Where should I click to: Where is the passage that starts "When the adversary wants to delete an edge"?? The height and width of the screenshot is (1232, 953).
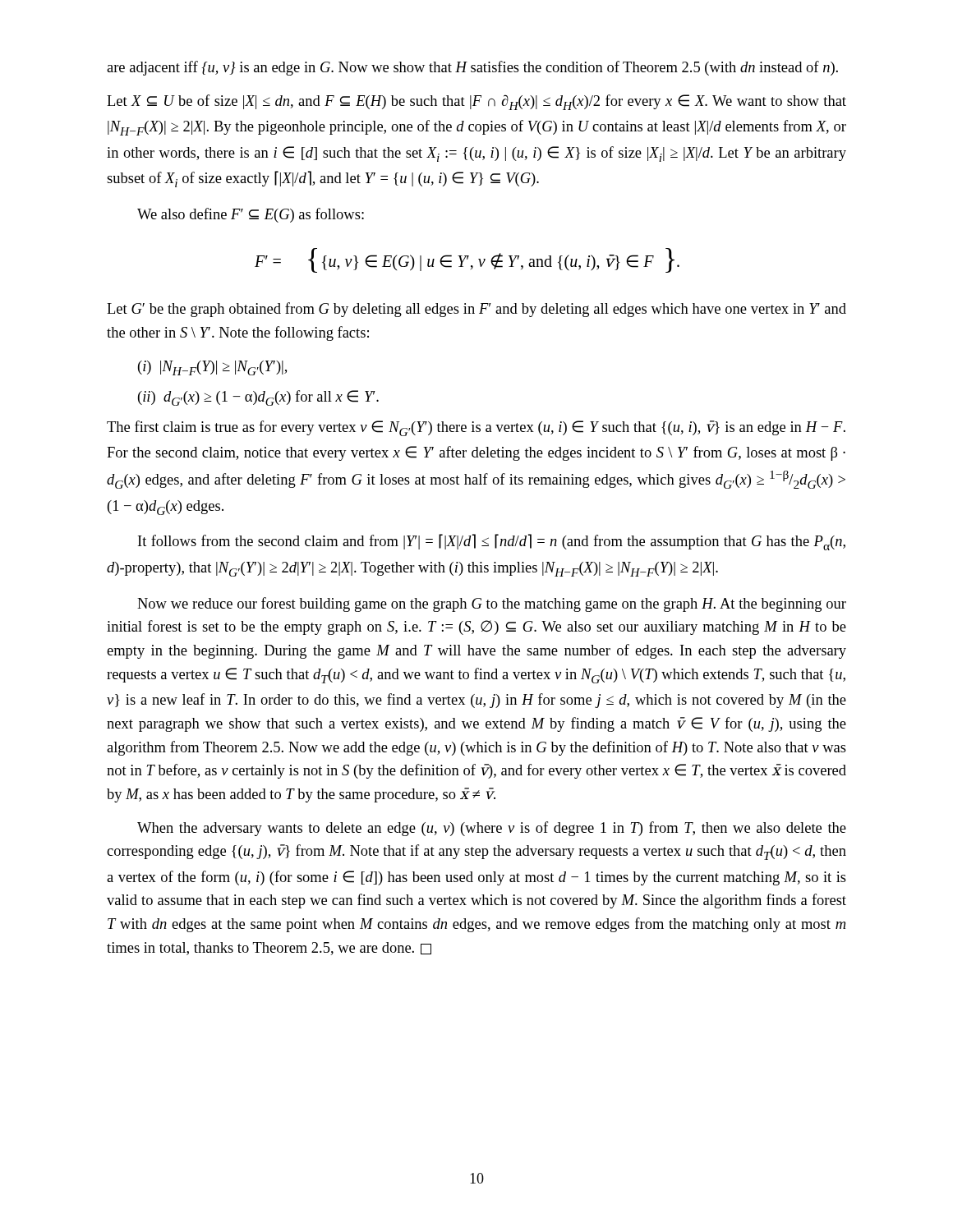476,888
